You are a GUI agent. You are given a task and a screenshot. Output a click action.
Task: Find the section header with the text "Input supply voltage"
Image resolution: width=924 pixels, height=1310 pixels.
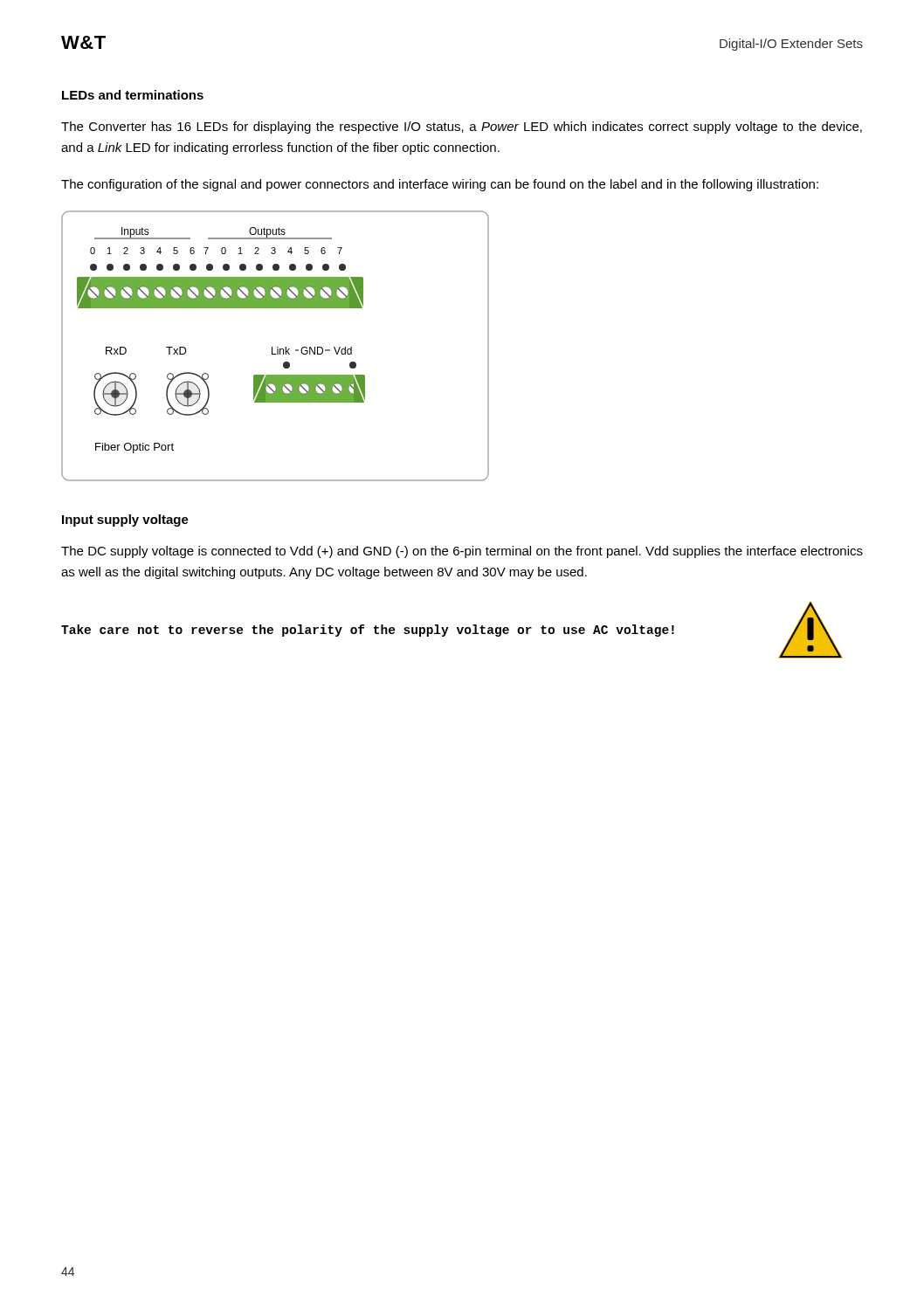(125, 519)
